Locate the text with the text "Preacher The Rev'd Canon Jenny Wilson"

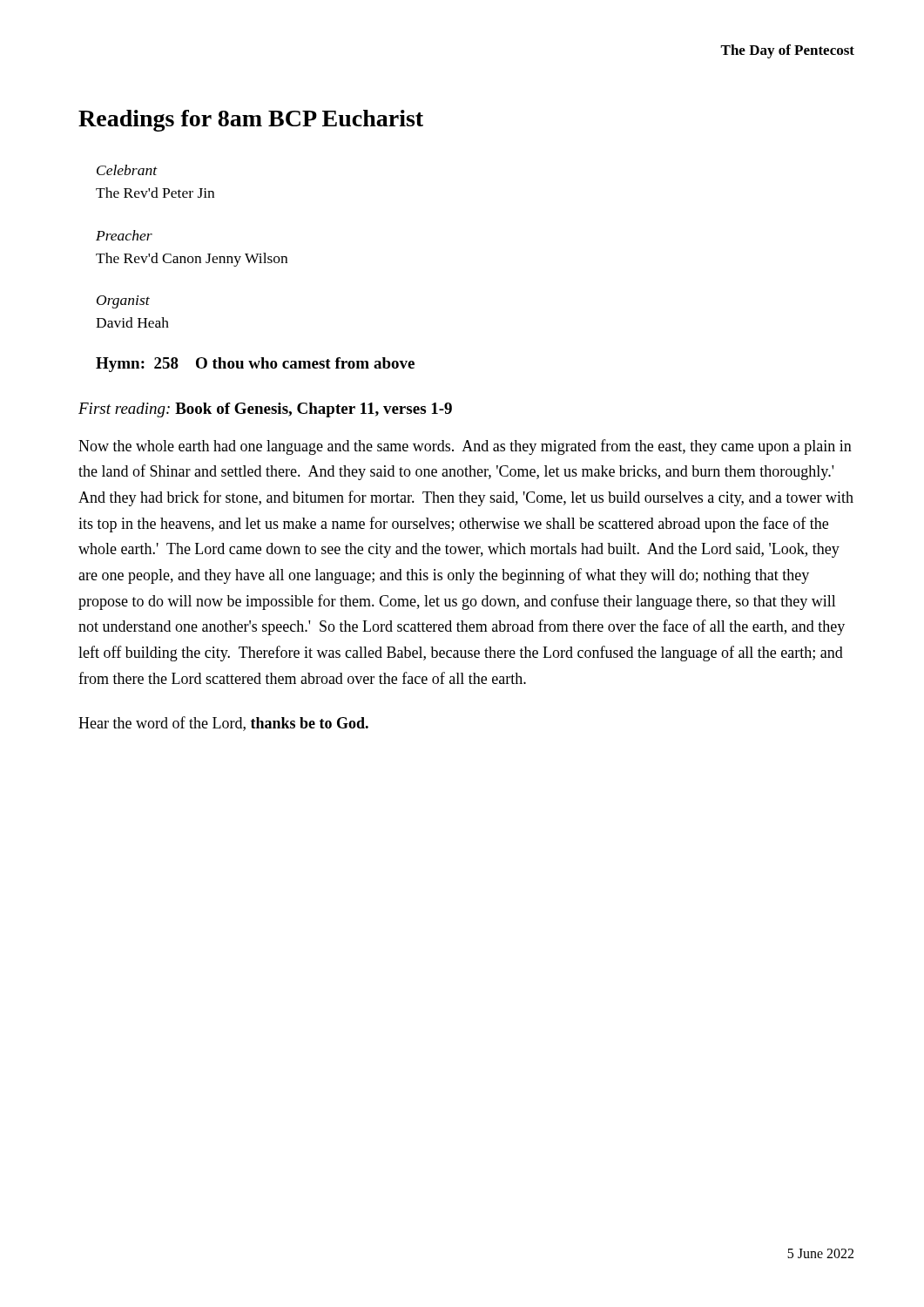[124, 235]
